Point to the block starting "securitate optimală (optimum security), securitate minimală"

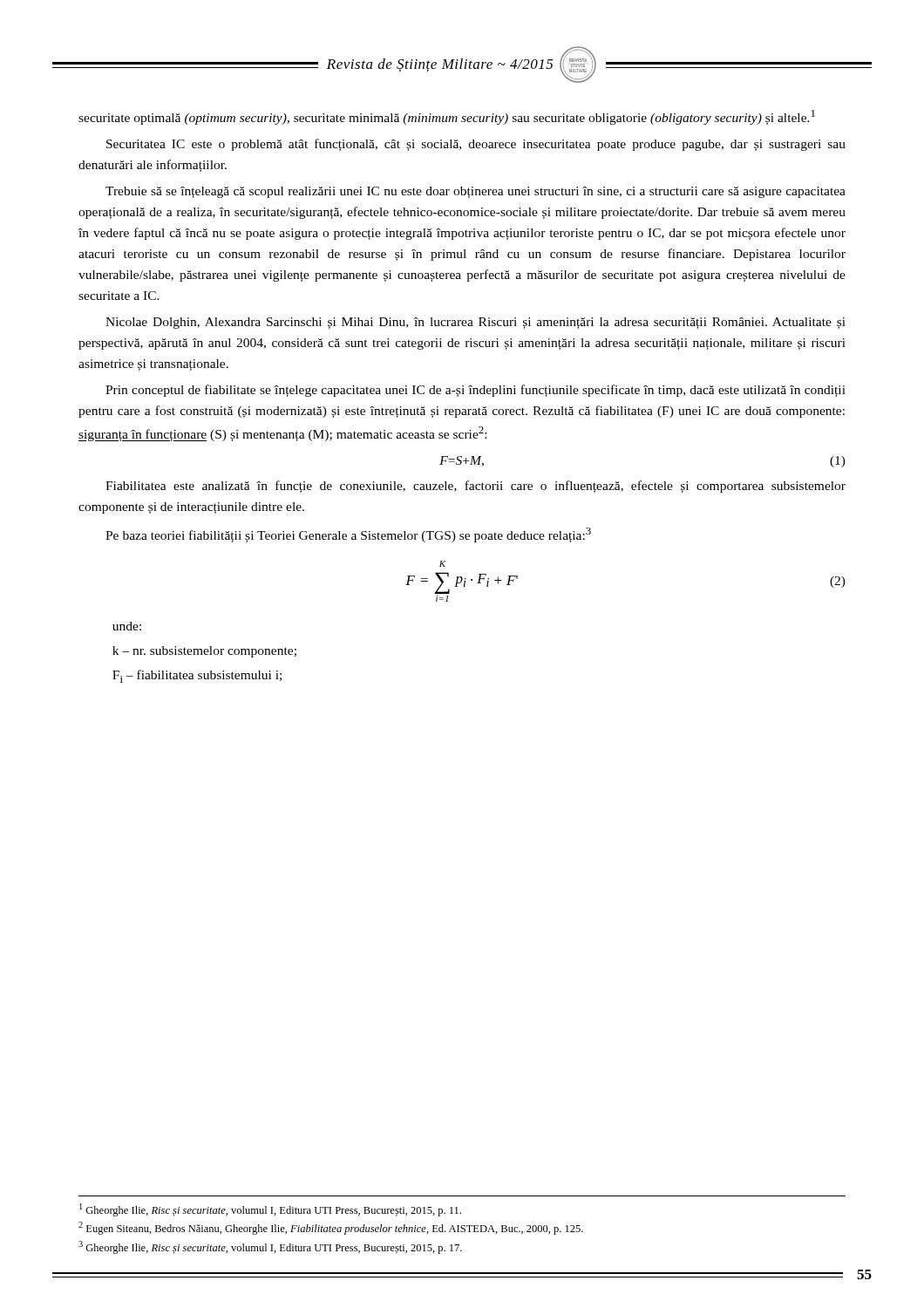(x=447, y=116)
